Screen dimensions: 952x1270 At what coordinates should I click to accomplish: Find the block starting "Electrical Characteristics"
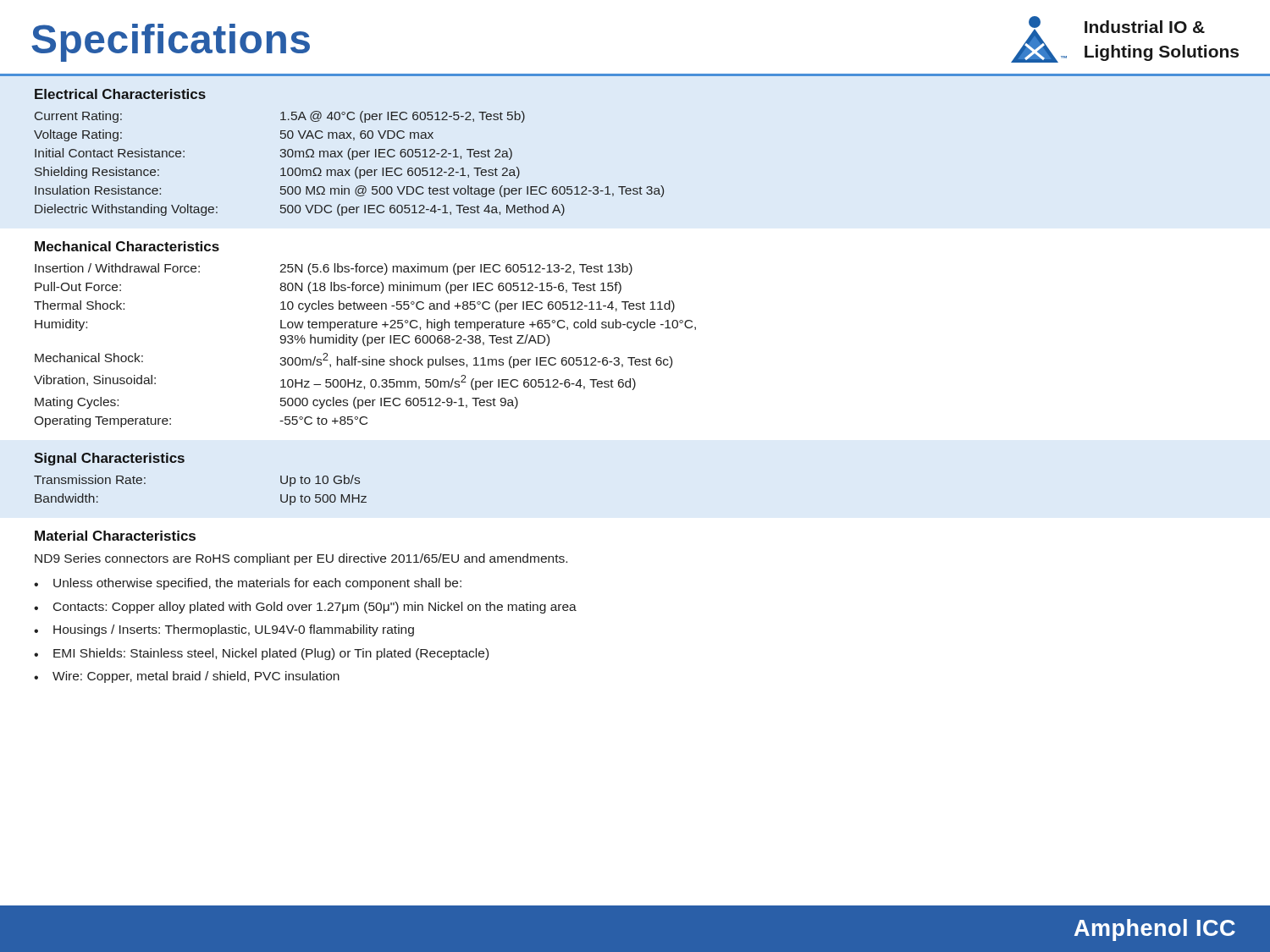click(120, 94)
